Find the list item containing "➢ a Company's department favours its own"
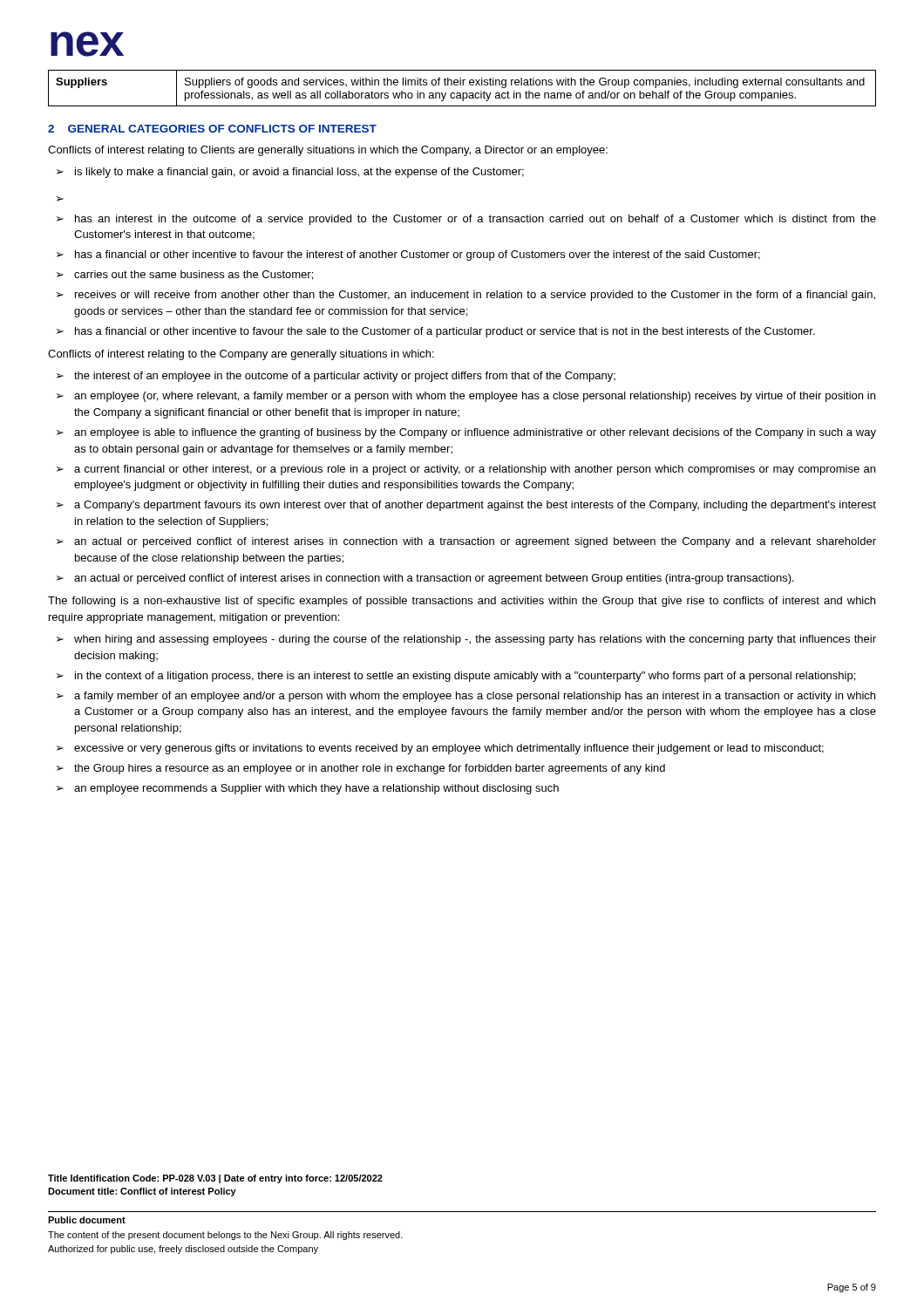The width and height of the screenshot is (924, 1308). pyautogui.click(x=462, y=514)
